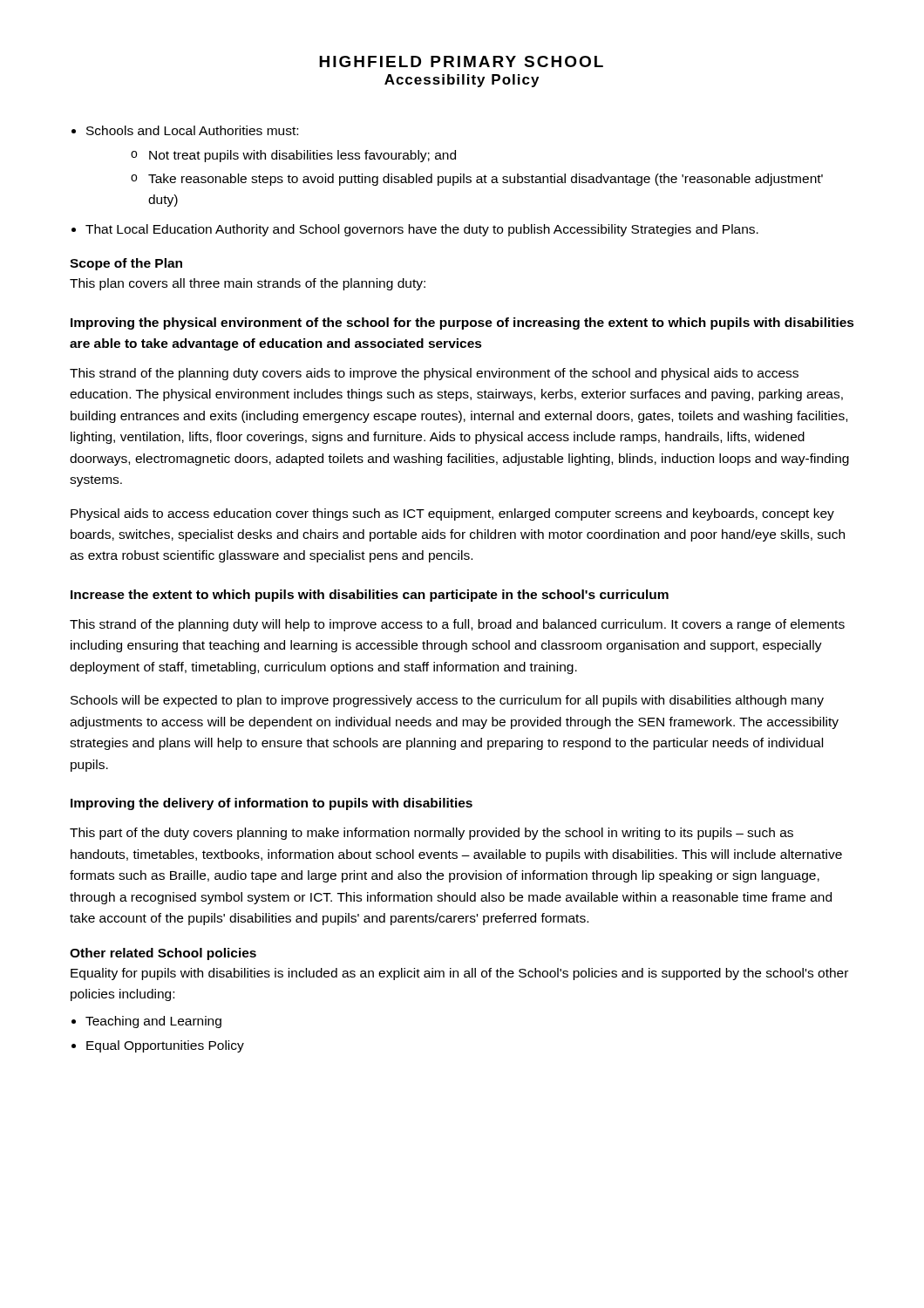Screen dimensions: 1308x924
Task: Locate the block of text that opens with "Schools will be expected to plan to"
Action: [454, 732]
